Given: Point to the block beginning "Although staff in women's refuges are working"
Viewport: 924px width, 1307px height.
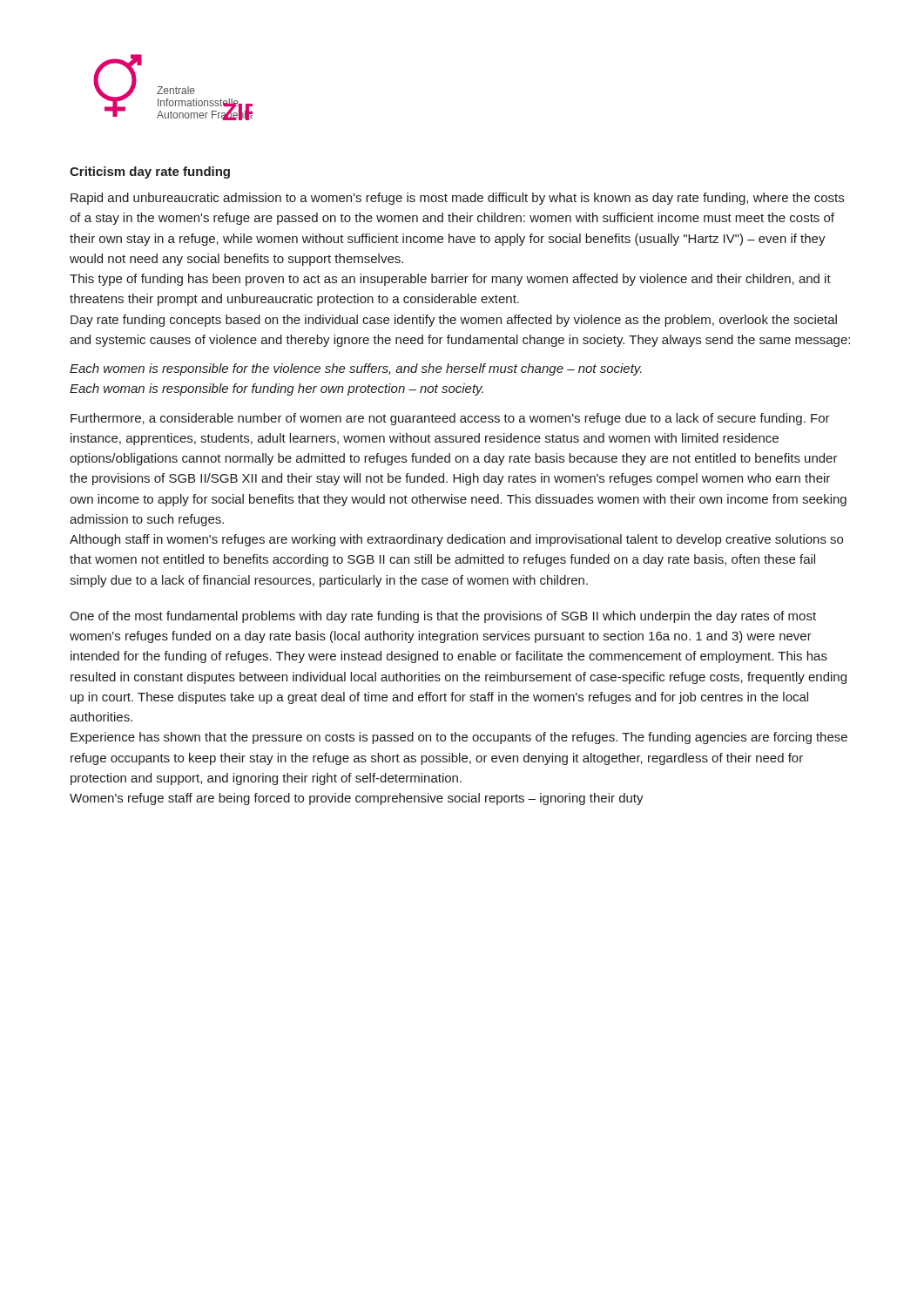Looking at the screenshot, I should 457,559.
